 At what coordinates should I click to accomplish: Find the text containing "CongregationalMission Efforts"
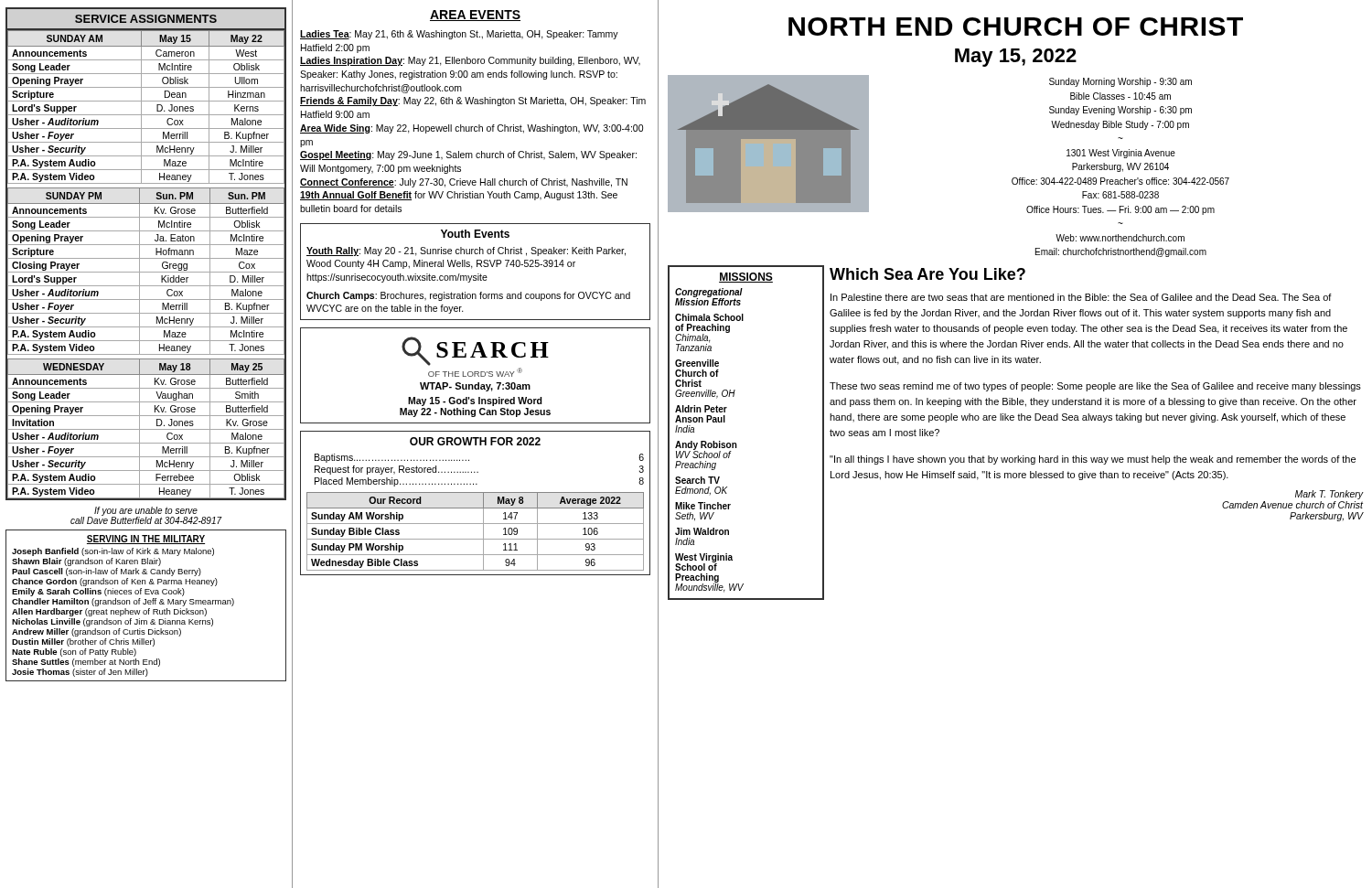709,297
